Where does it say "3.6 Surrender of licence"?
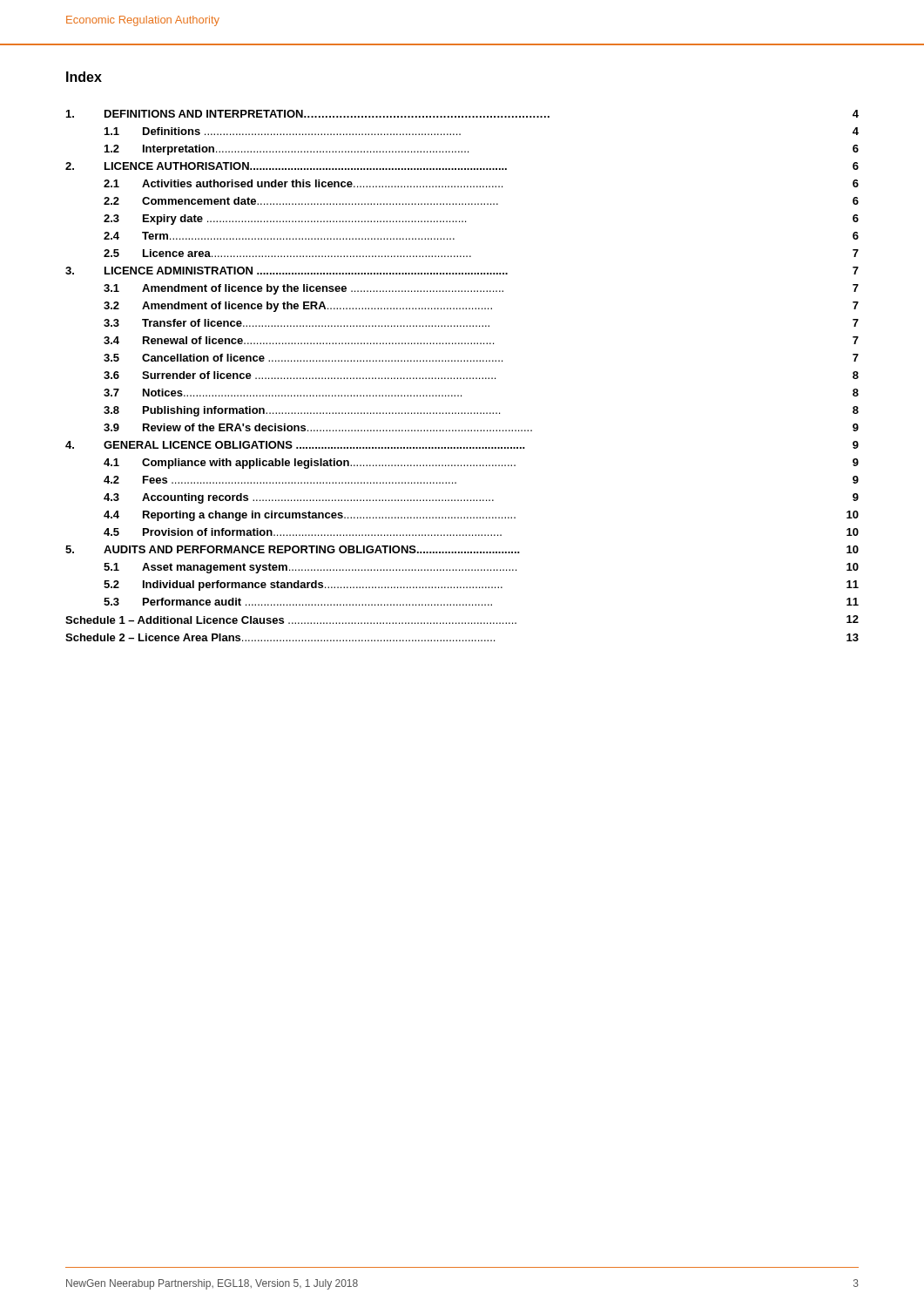This screenshot has width=924, height=1307. click(x=462, y=375)
